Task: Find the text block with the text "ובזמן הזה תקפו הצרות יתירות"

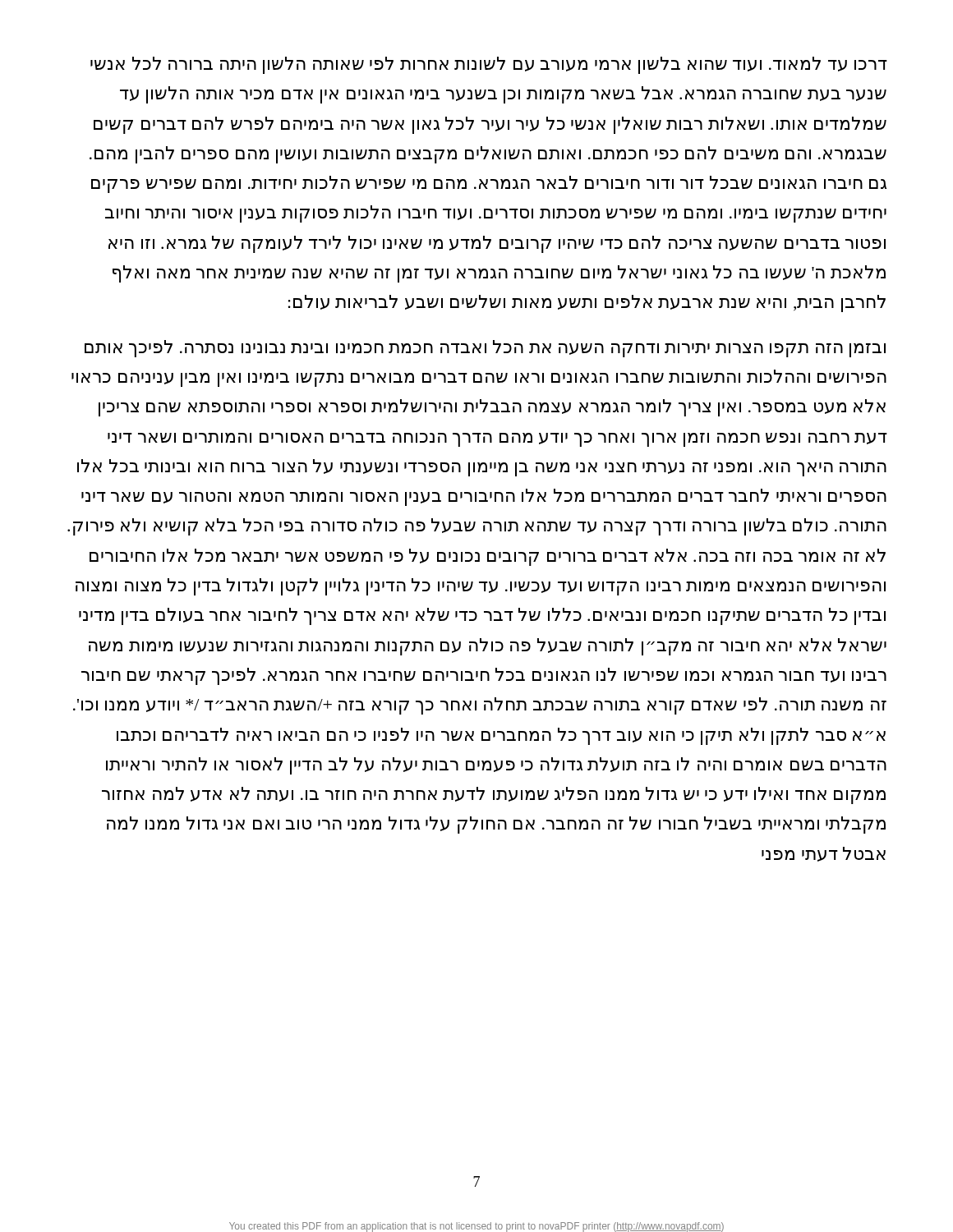Action: pyautogui.click(x=477, y=600)
